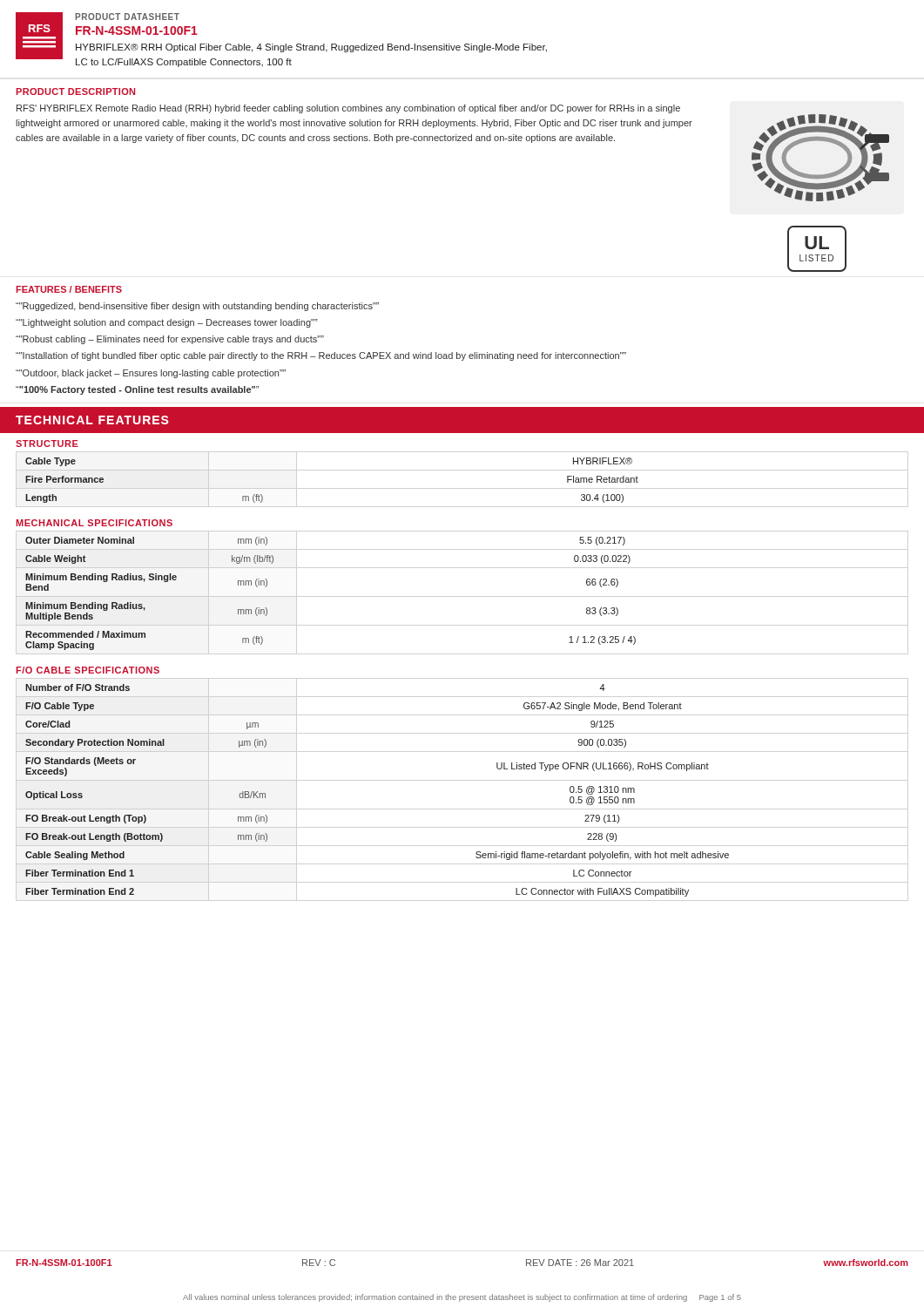924x1307 pixels.
Task: Locate the element starting "TECHNICAL FEATURES"
Action: click(93, 420)
